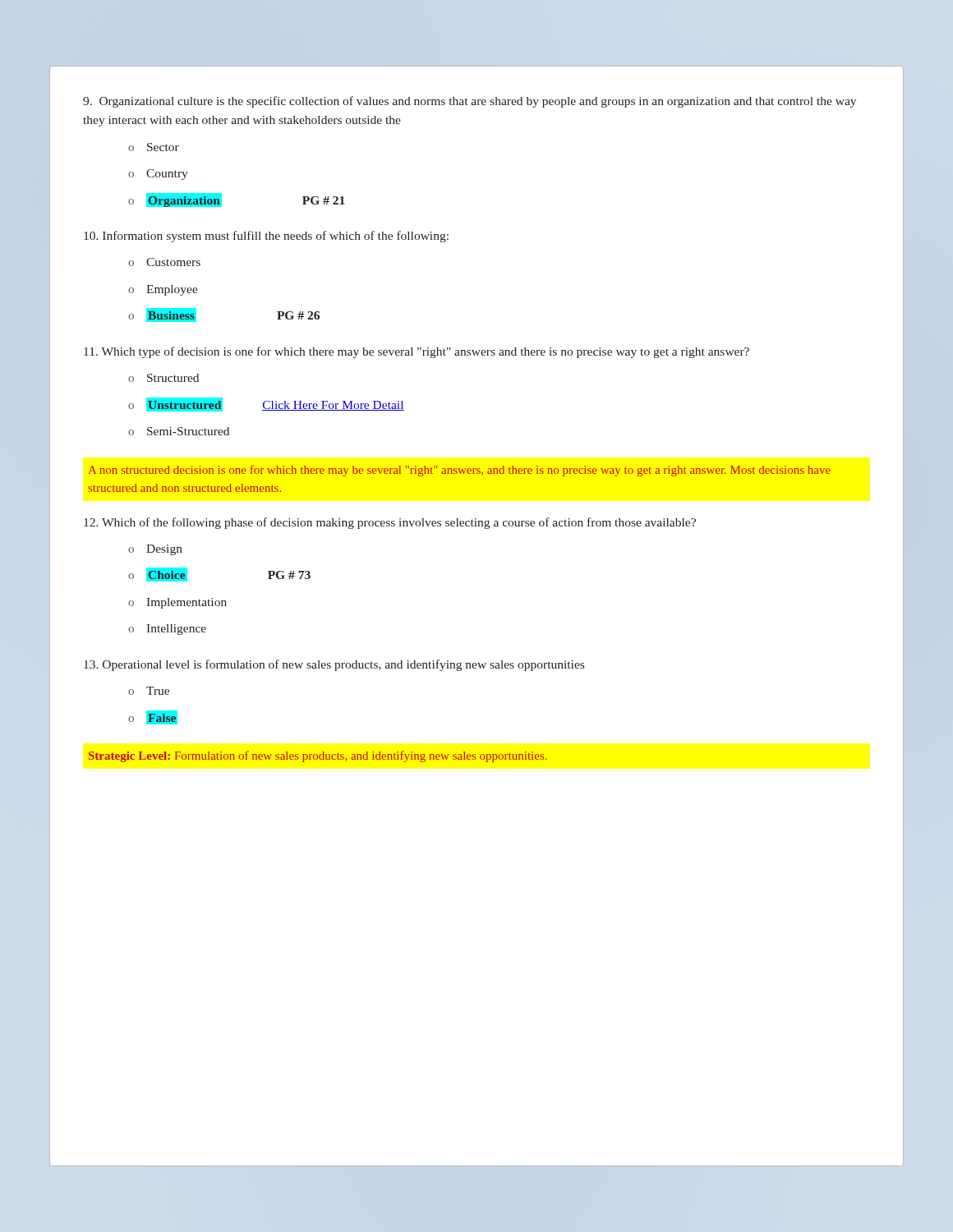Point to the text starting "9. Organizational culture is the"
The width and height of the screenshot is (953, 1232).
(470, 102)
